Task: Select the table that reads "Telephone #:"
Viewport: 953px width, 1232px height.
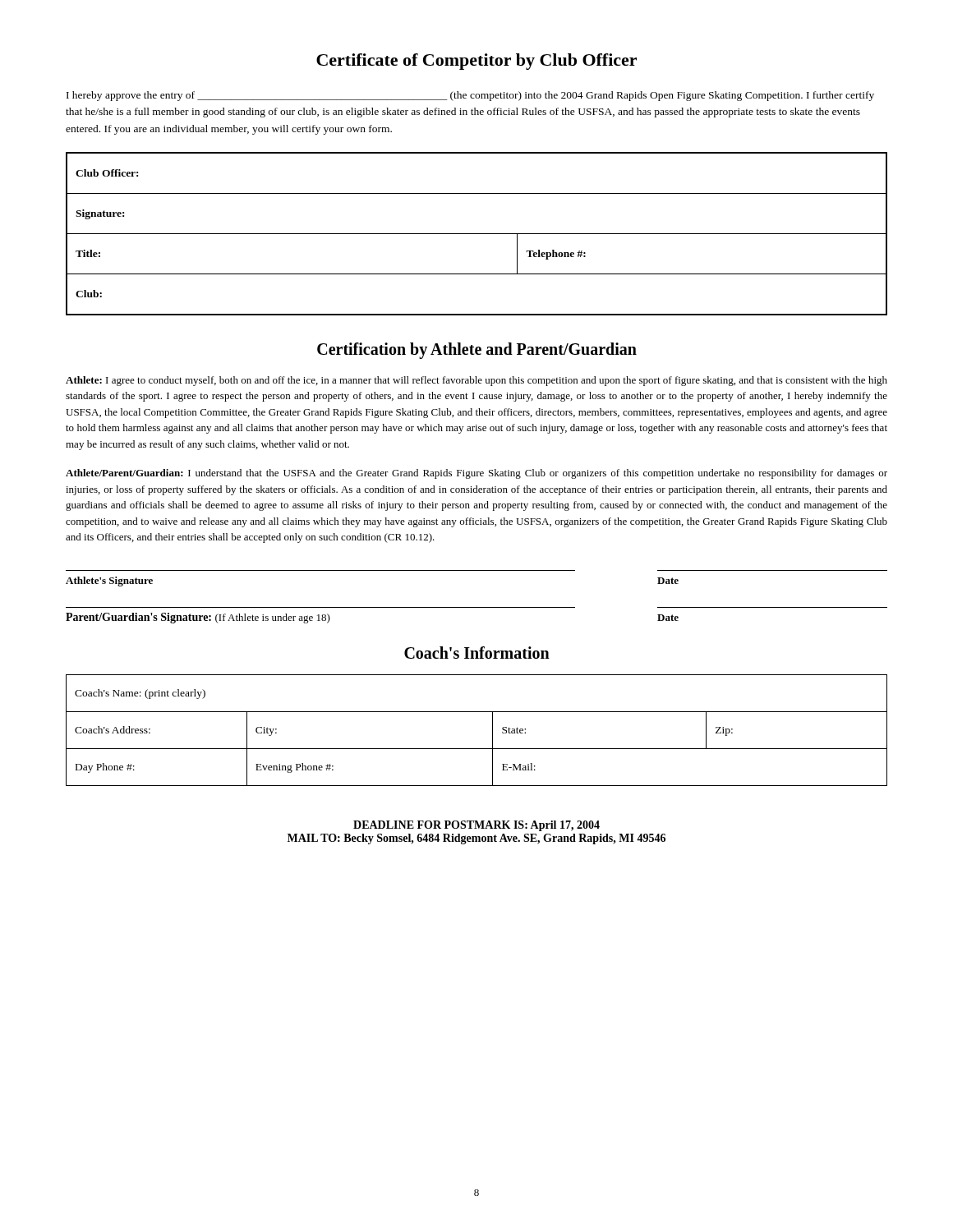Action: [476, 233]
